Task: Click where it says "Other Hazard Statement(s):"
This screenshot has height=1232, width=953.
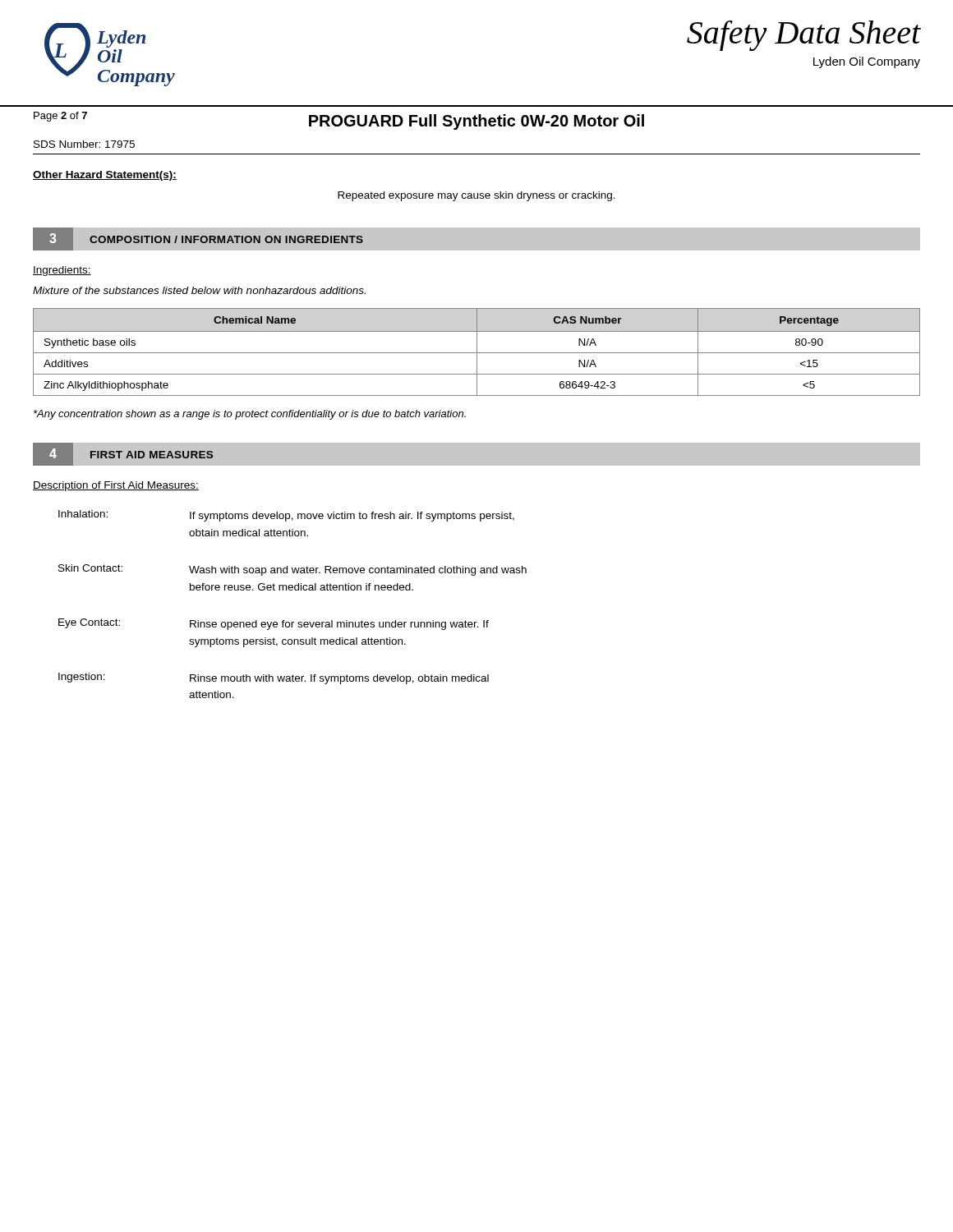Action: pos(105,175)
